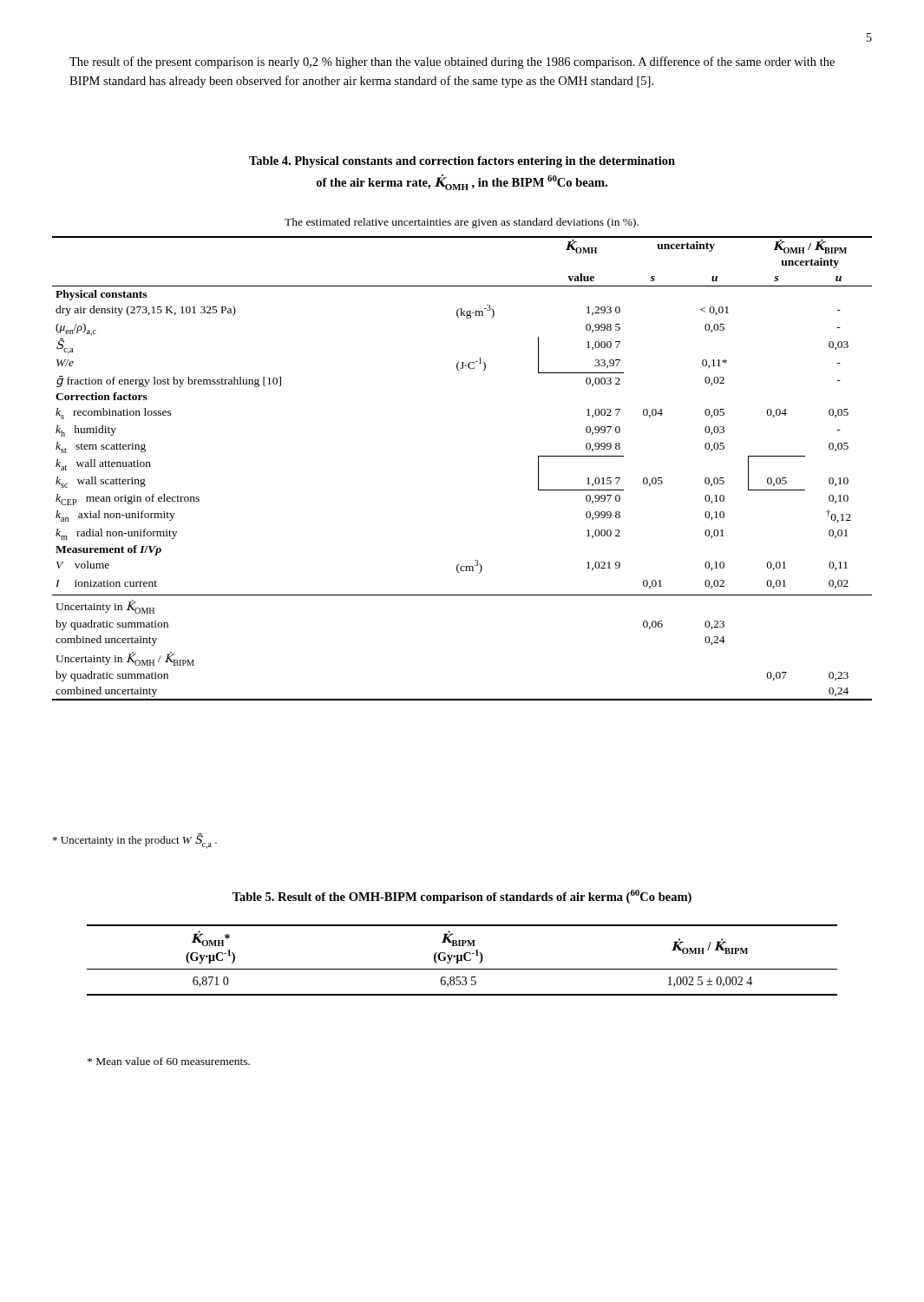
Task: Select the text block starting "Table 5. Result of"
Action: point(462,895)
